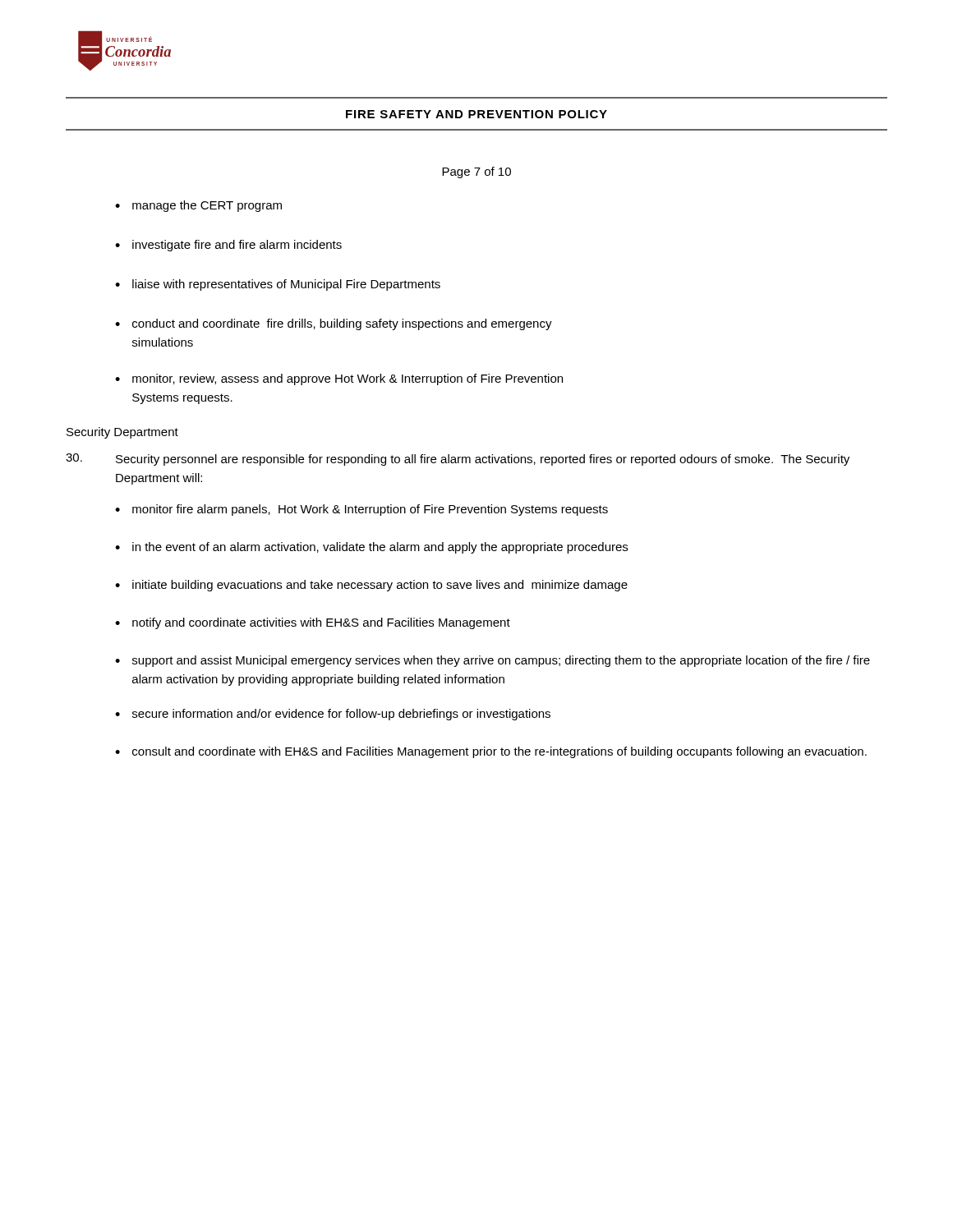This screenshot has height=1232, width=953.
Task: Find the block on this page that starts "•initiate building evacuations and take"
Action: tap(371, 586)
